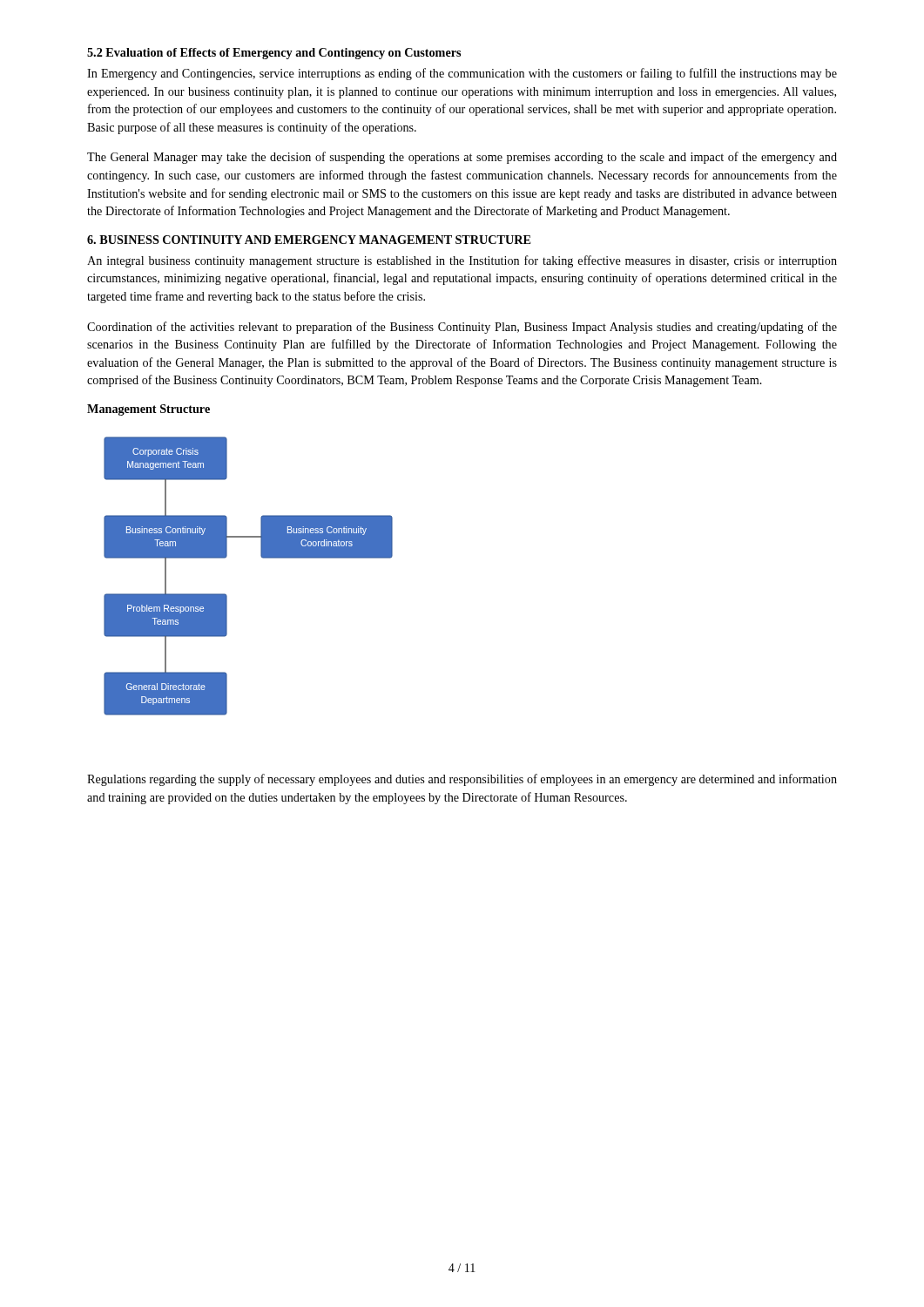This screenshot has height=1307, width=924.
Task: Locate the organizational chart
Action: coord(261,592)
